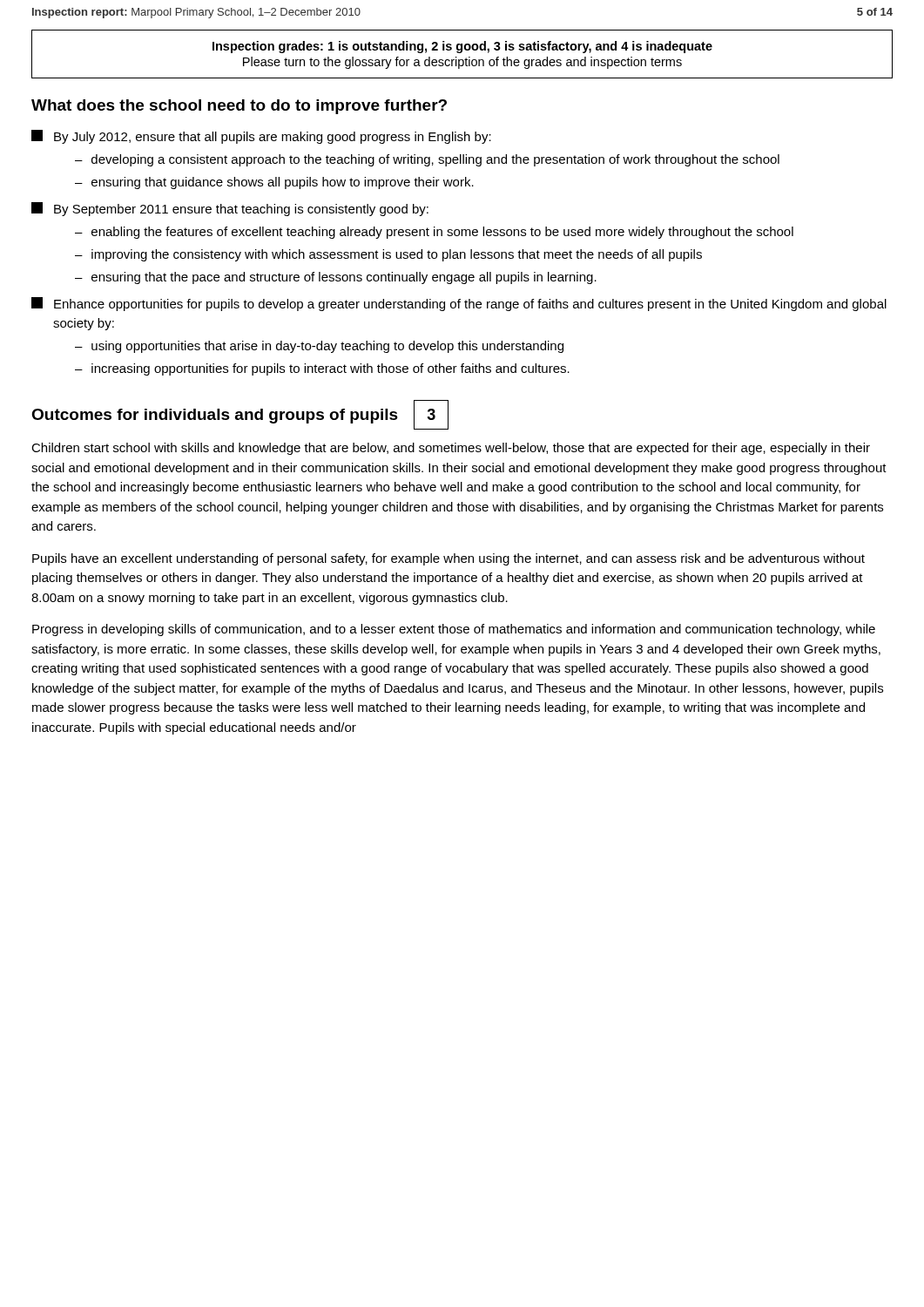The height and width of the screenshot is (1307, 924).
Task: Point to the text starting "– increasing opportunities"
Action: (484, 368)
